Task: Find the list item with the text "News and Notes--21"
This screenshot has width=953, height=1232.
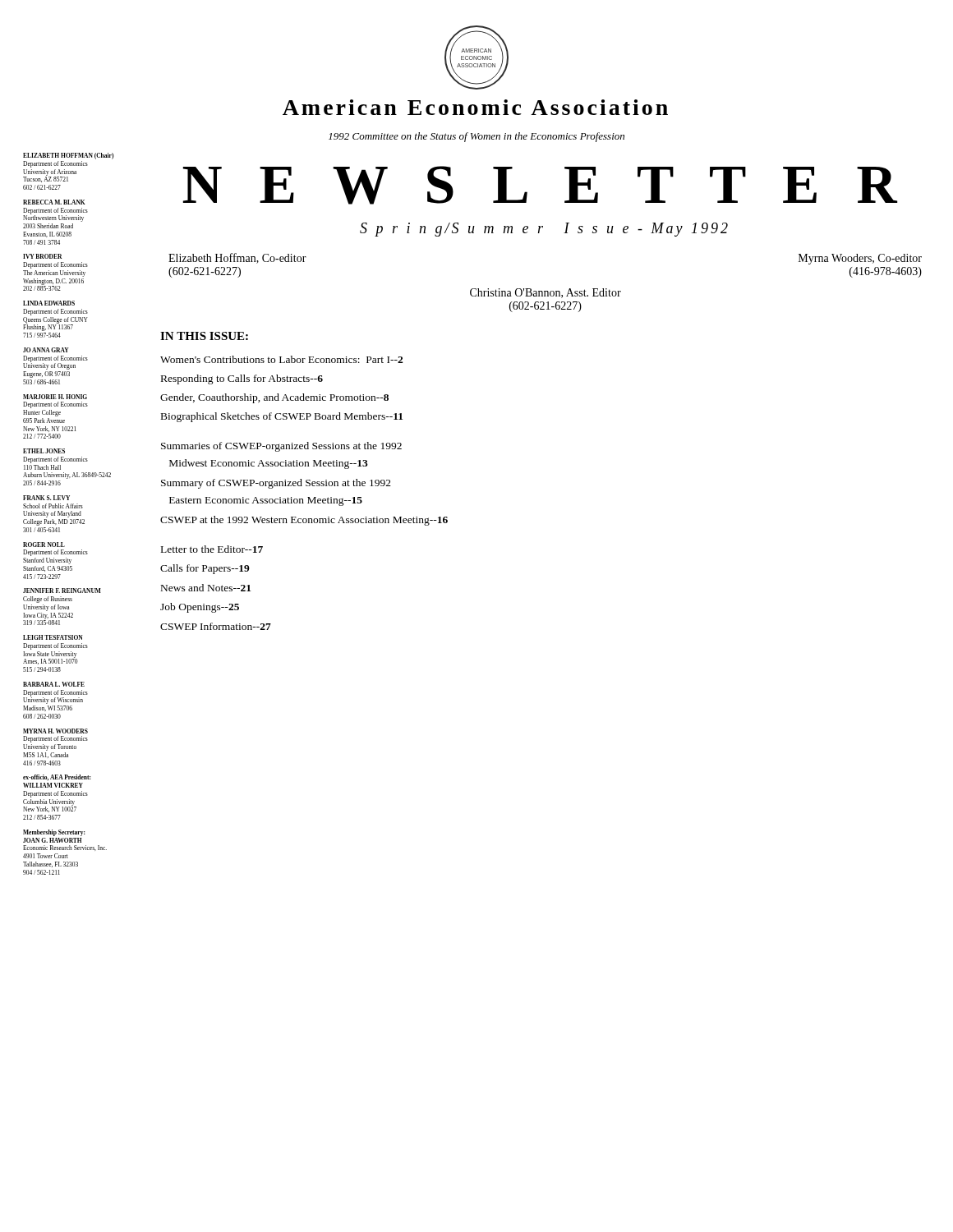Action: coord(206,588)
